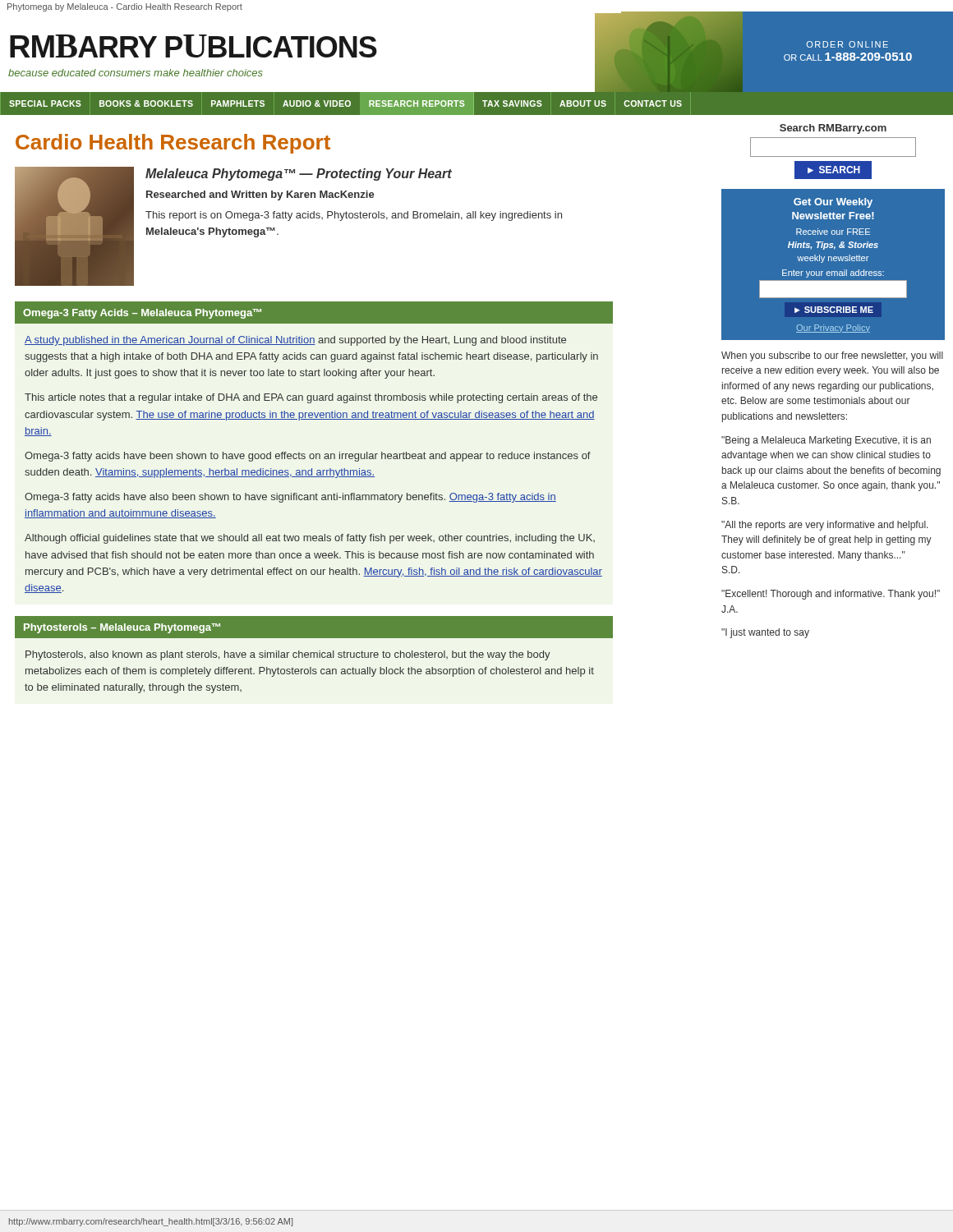Find the text block with the text "Omega-3 fatty acids have been shown"

click(307, 464)
